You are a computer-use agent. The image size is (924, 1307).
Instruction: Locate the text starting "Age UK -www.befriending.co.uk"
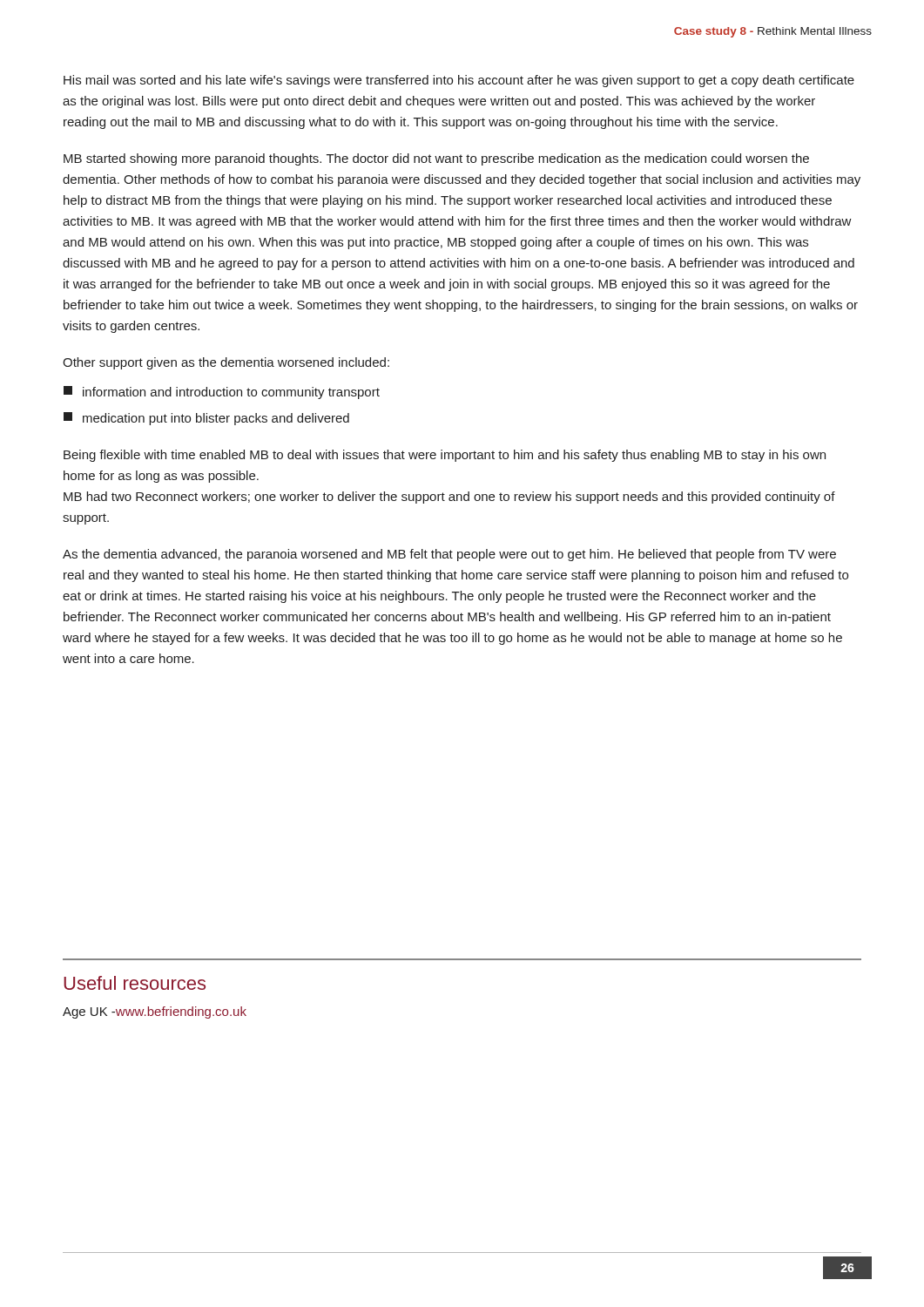point(155,1011)
